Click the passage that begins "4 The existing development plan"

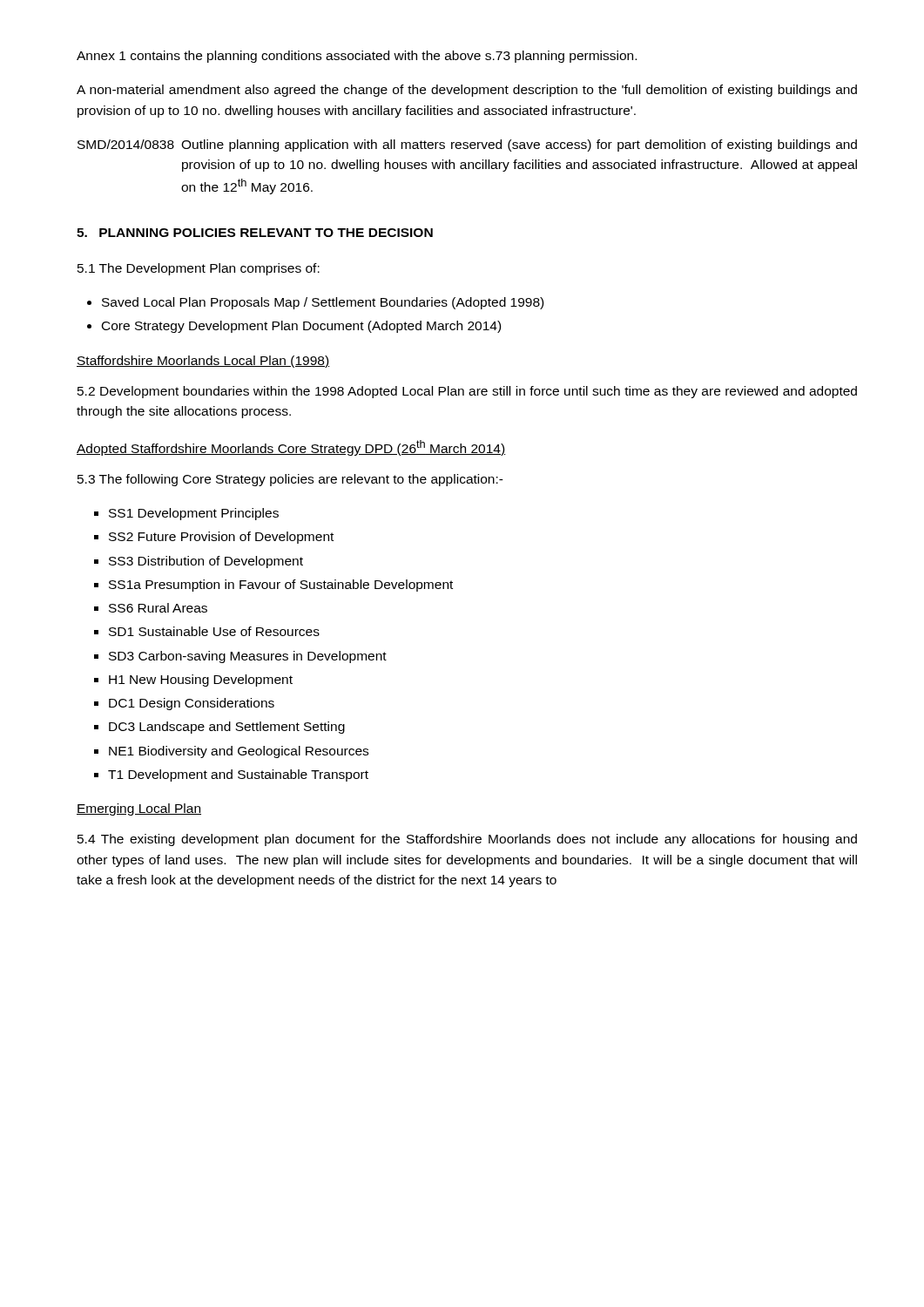coord(467,859)
